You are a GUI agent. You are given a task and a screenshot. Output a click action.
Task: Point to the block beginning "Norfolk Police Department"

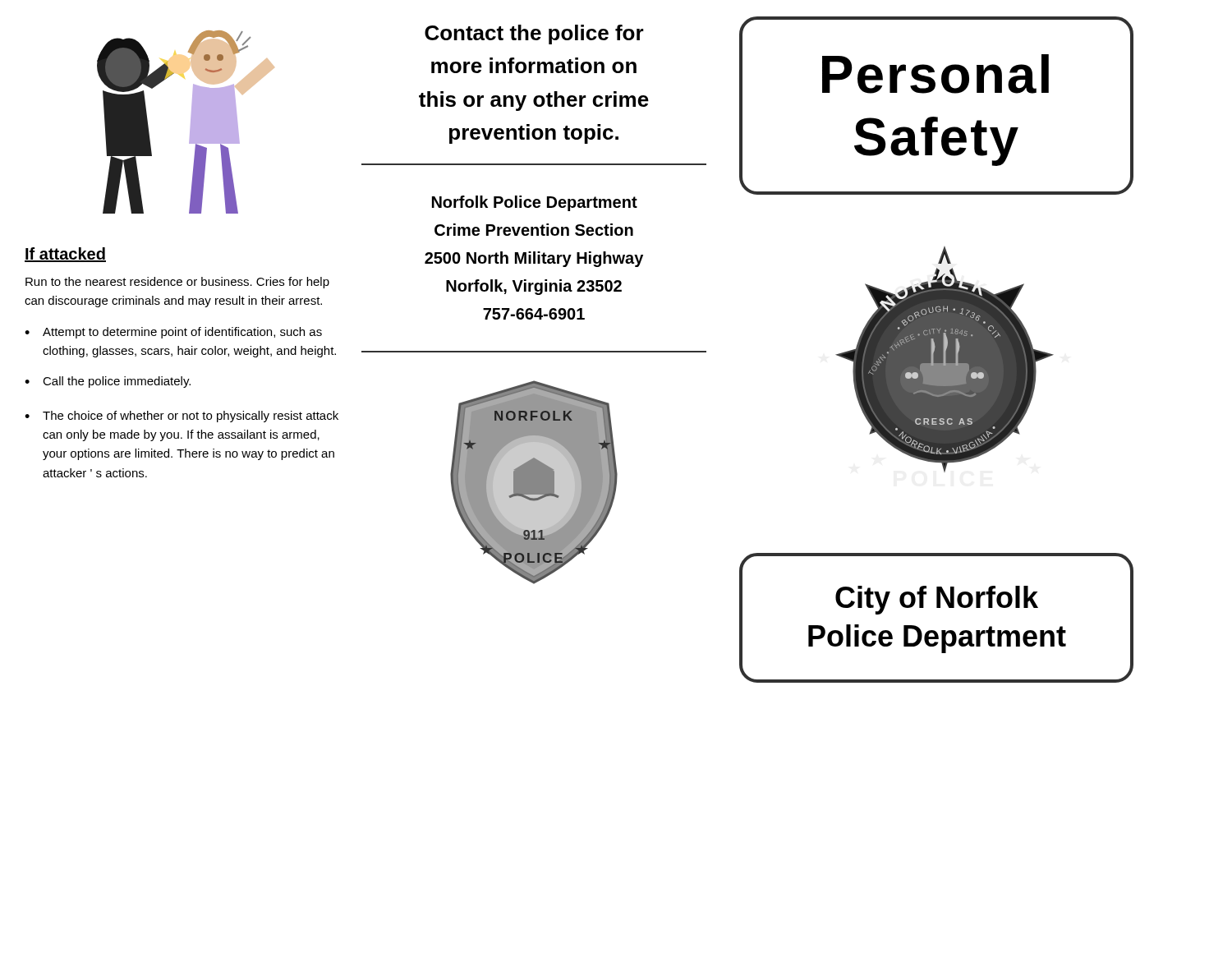[534, 258]
